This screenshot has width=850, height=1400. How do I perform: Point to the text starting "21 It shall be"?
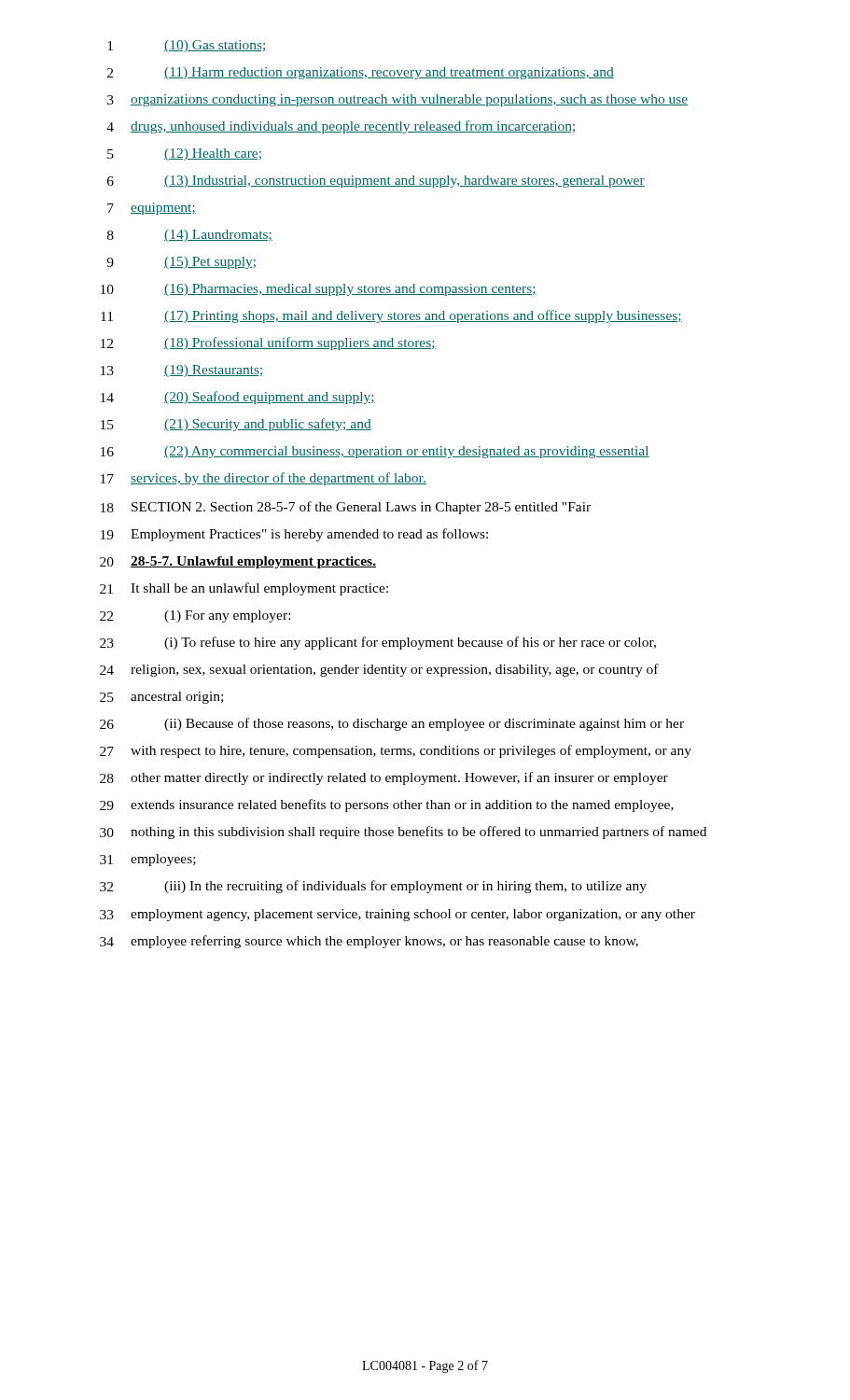pyautogui.click(x=244, y=589)
